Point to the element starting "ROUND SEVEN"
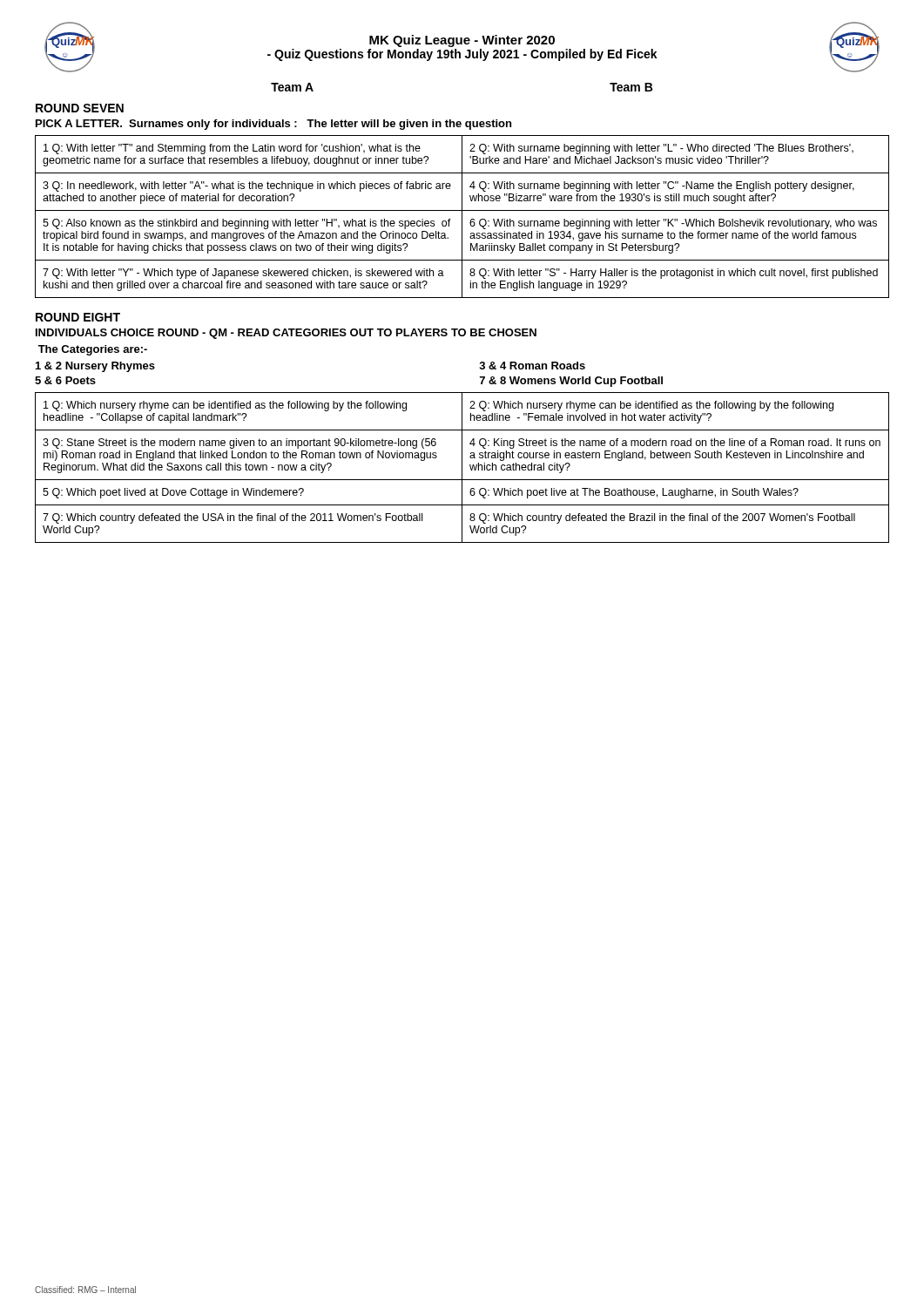Screen dimensions: 1307x924 [80, 108]
